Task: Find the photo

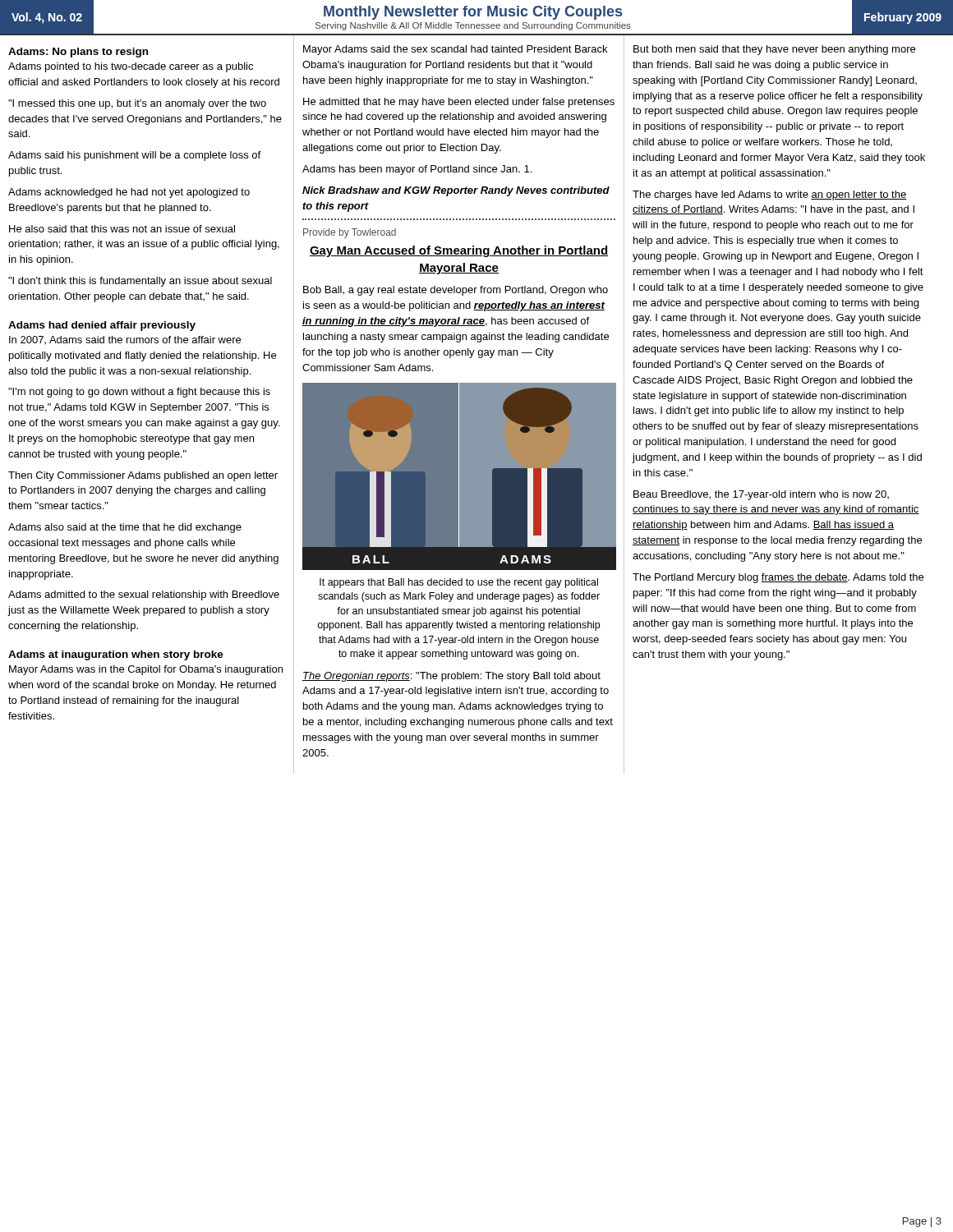Action: pyautogui.click(x=459, y=477)
